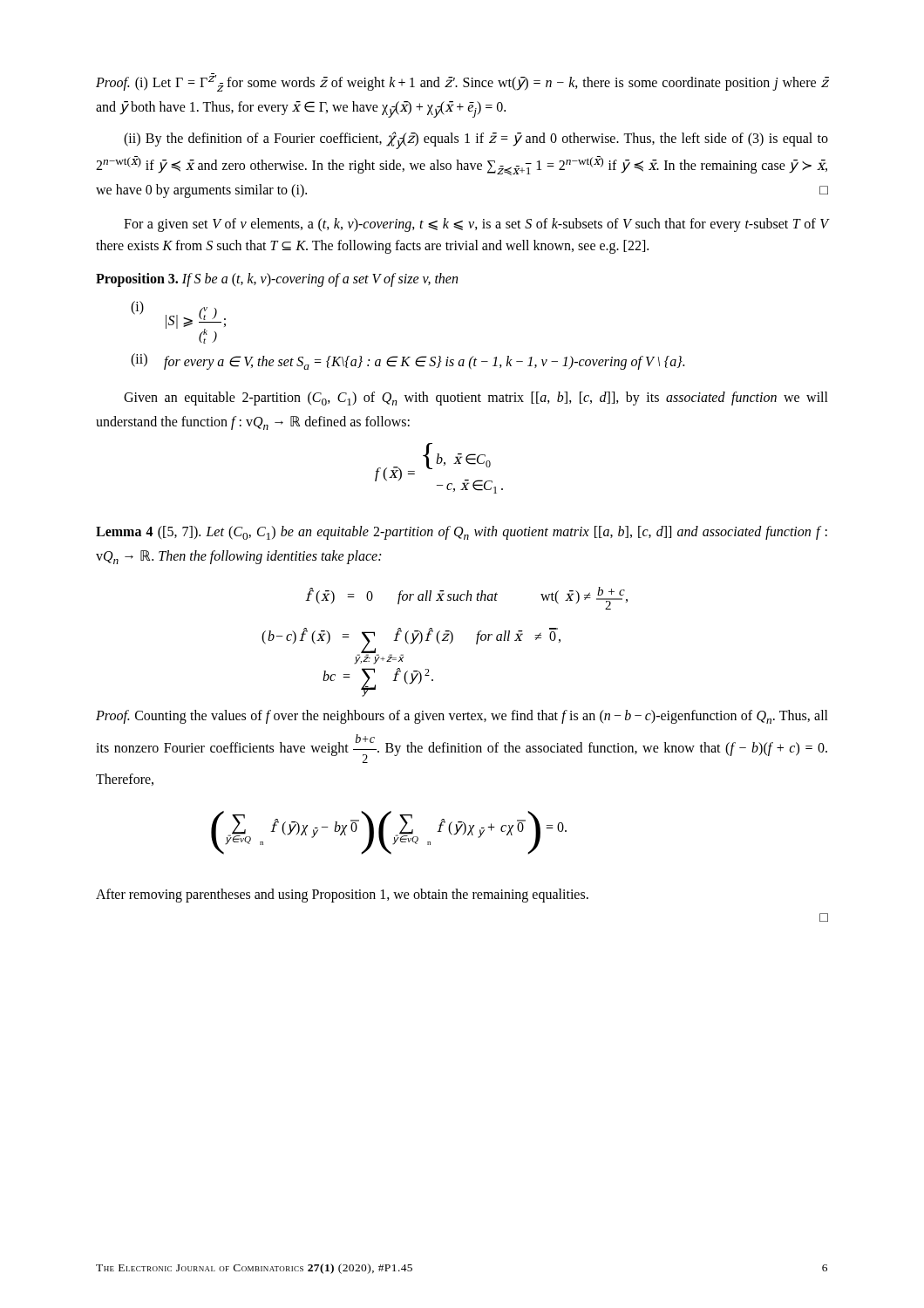This screenshot has width=924, height=1308.
Task: Find the text starting "After removing parentheses"
Action: point(462,905)
